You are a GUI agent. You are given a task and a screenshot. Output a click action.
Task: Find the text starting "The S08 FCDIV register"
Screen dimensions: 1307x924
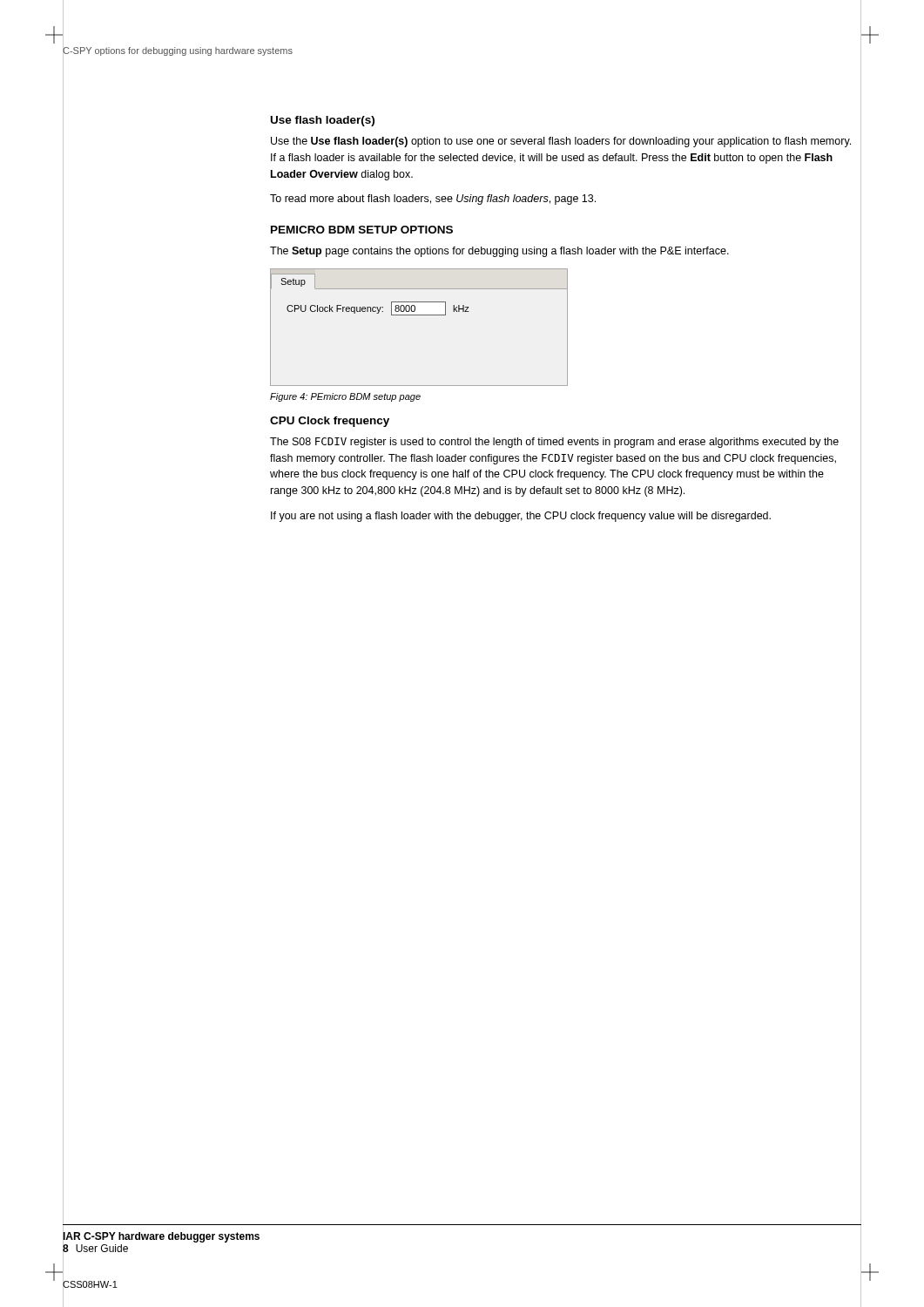coord(554,466)
